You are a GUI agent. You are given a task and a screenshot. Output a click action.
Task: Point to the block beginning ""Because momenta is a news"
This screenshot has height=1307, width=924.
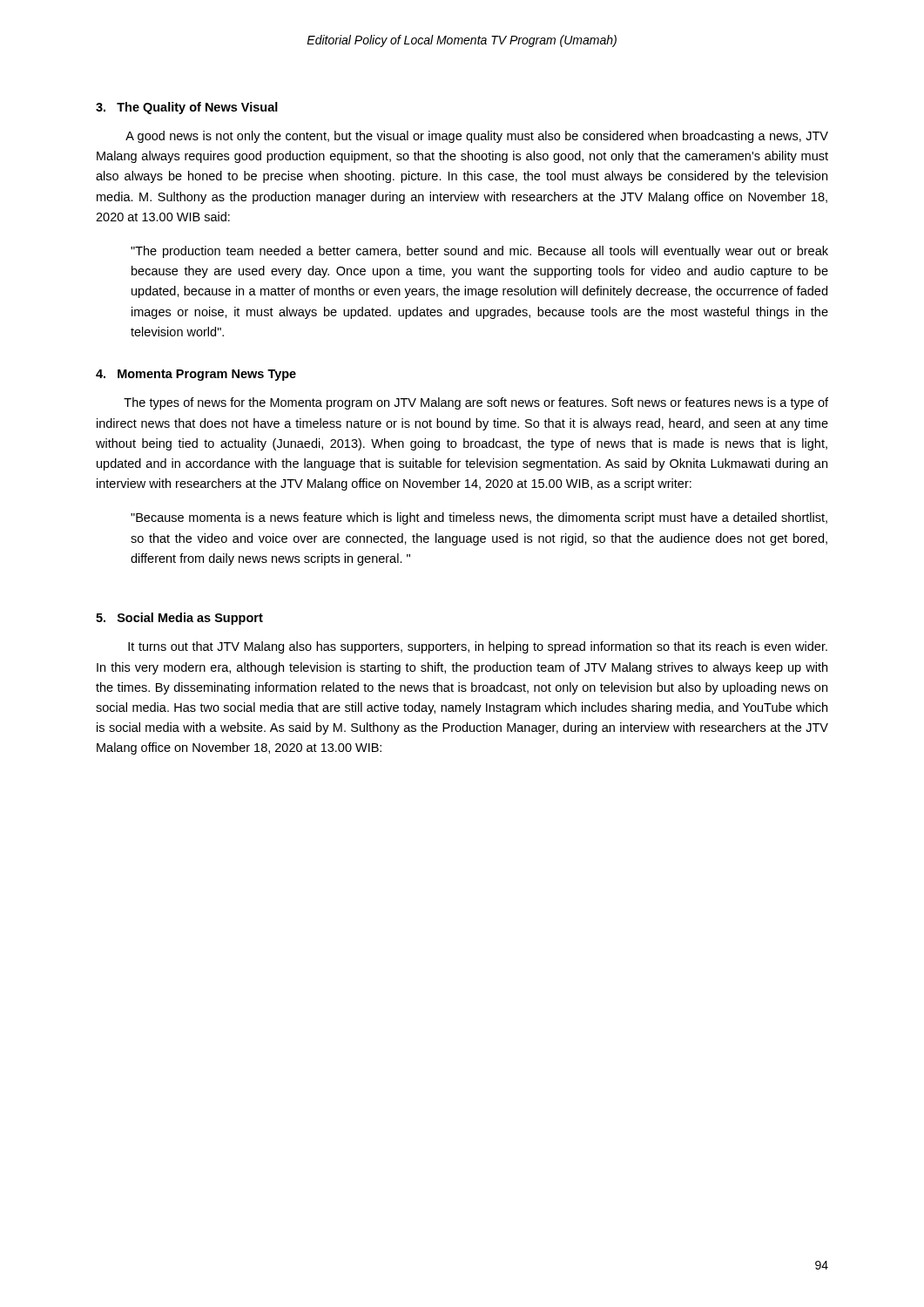pyautogui.click(x=479, y=538)
